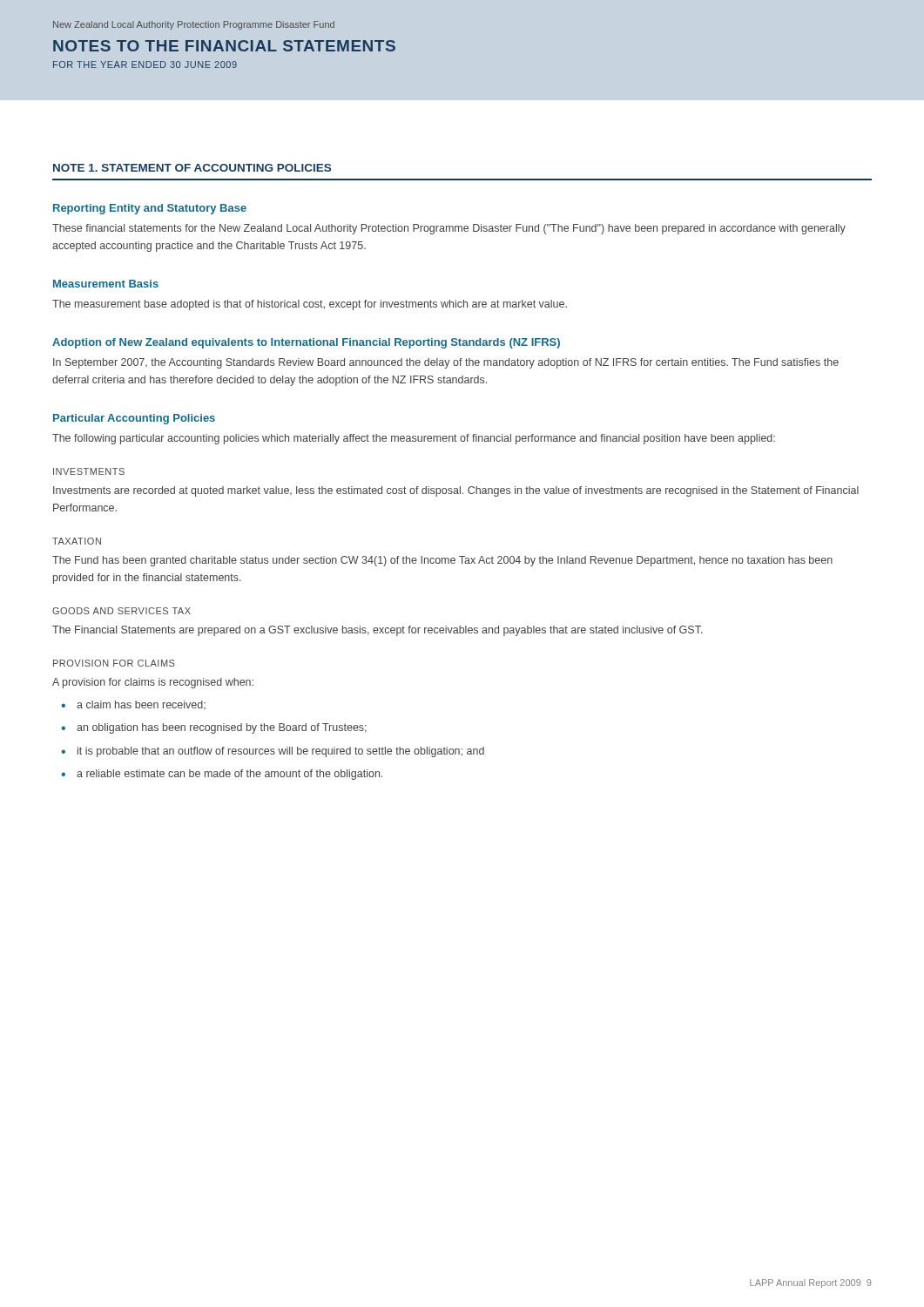Point to the block beginning "The Financial Statements are prepared on a GST"
The width and height of the screenshot is (924, 1307).
(378, 630)
